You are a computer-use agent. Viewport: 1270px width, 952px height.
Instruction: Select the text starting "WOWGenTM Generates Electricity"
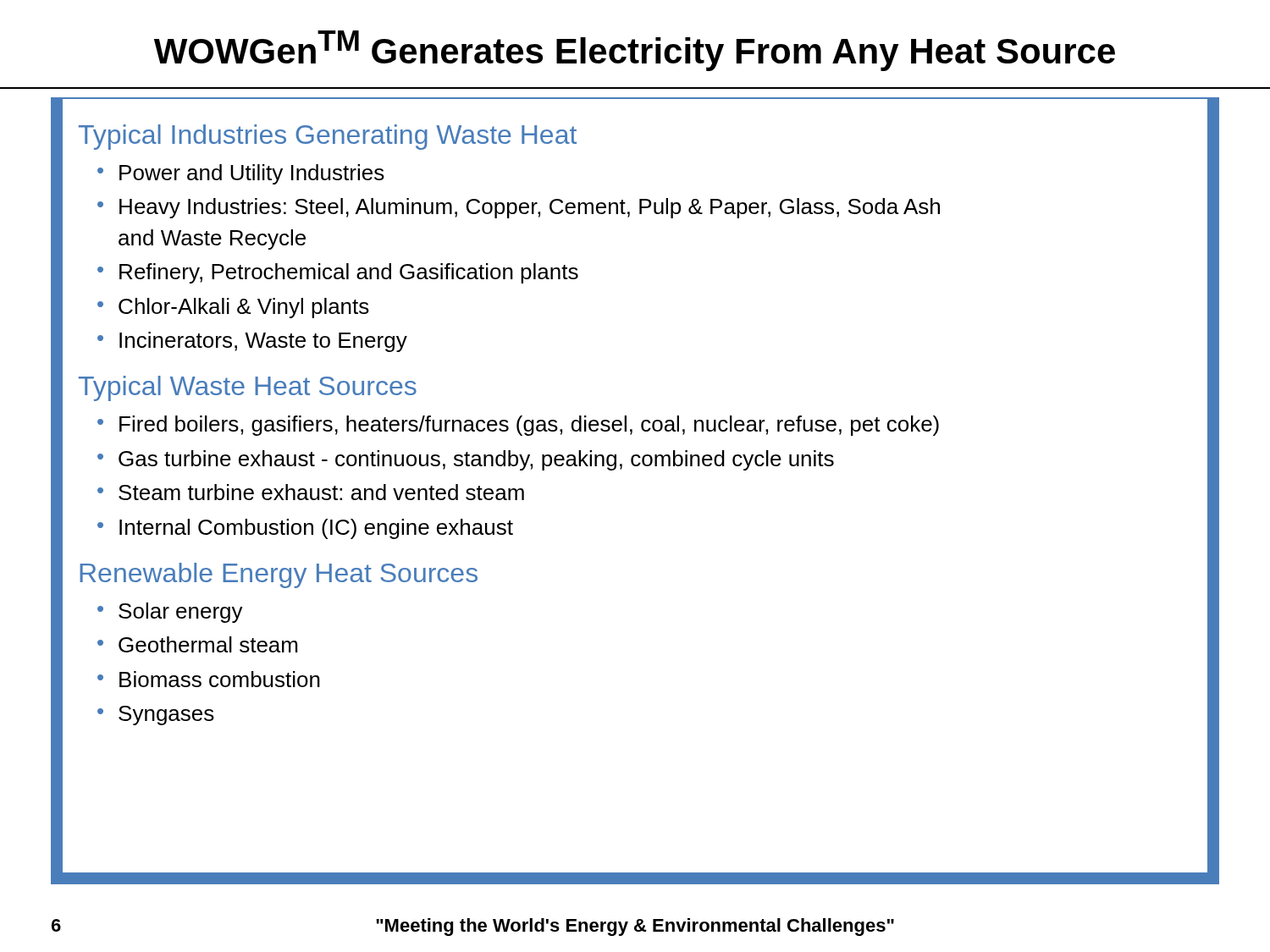point(635,47)
